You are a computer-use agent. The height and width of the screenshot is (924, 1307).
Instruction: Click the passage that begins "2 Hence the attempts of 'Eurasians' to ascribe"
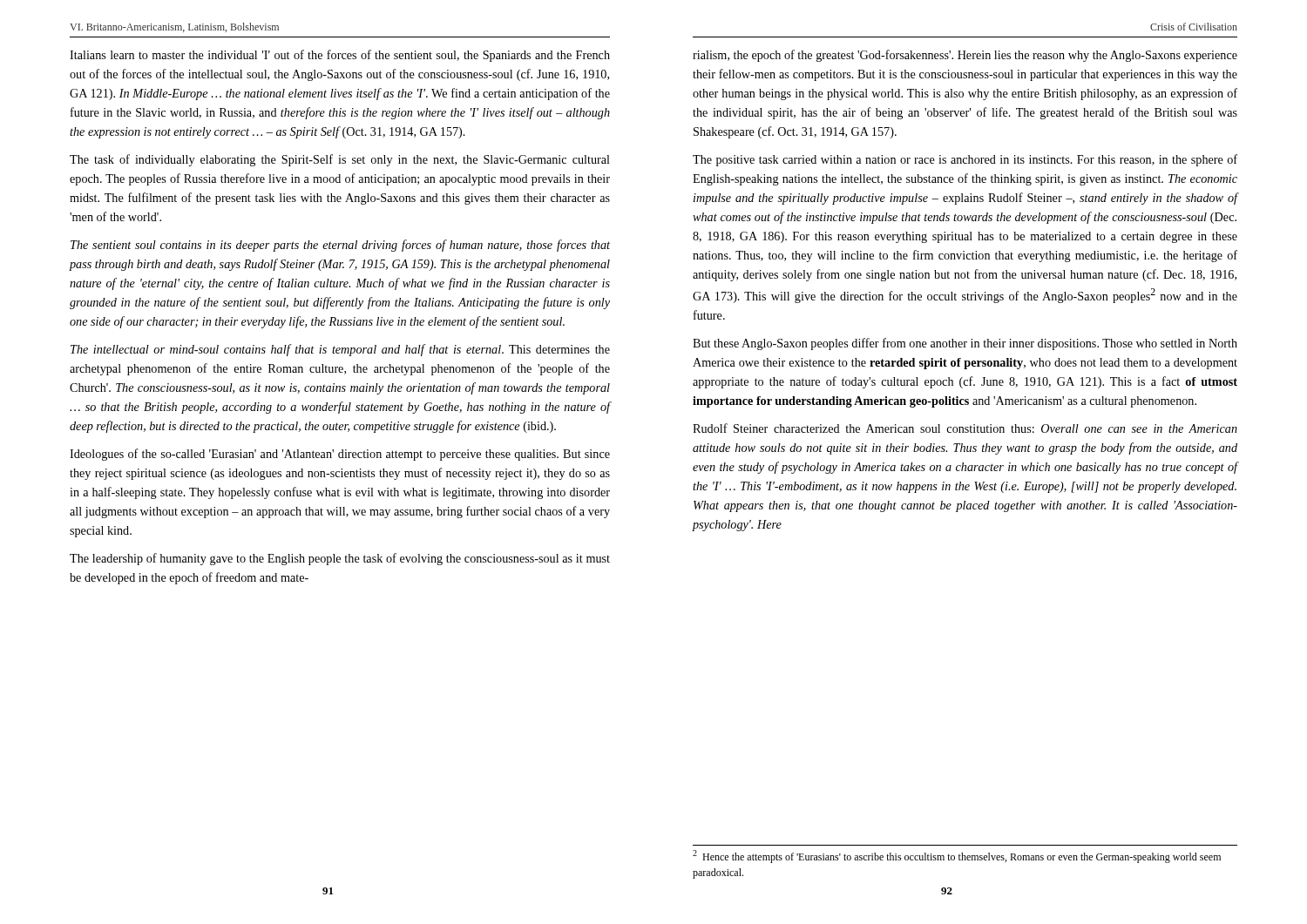[x=957, y=864]
